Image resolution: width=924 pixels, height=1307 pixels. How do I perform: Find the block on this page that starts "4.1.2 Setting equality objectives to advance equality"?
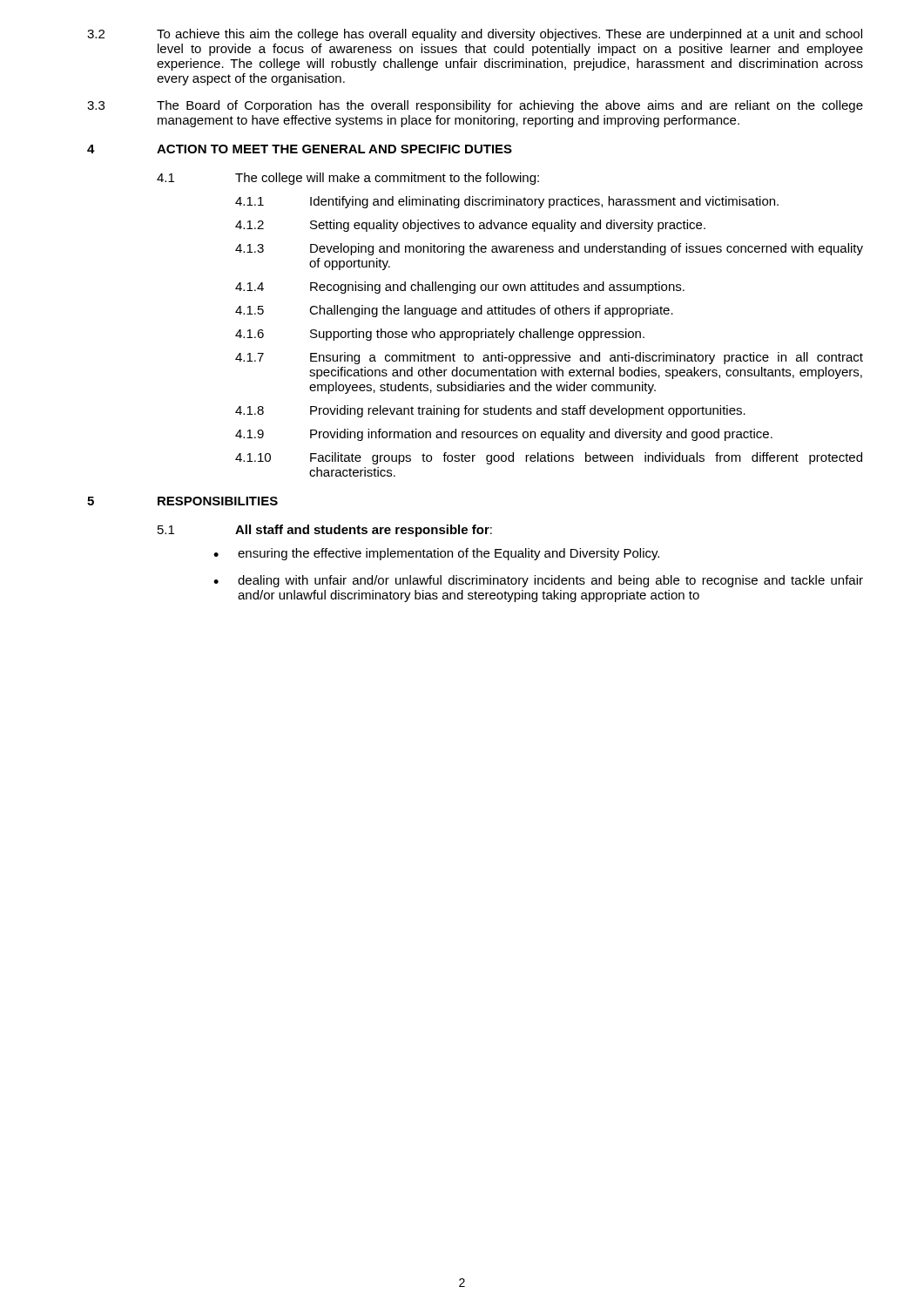pos(549,224)
